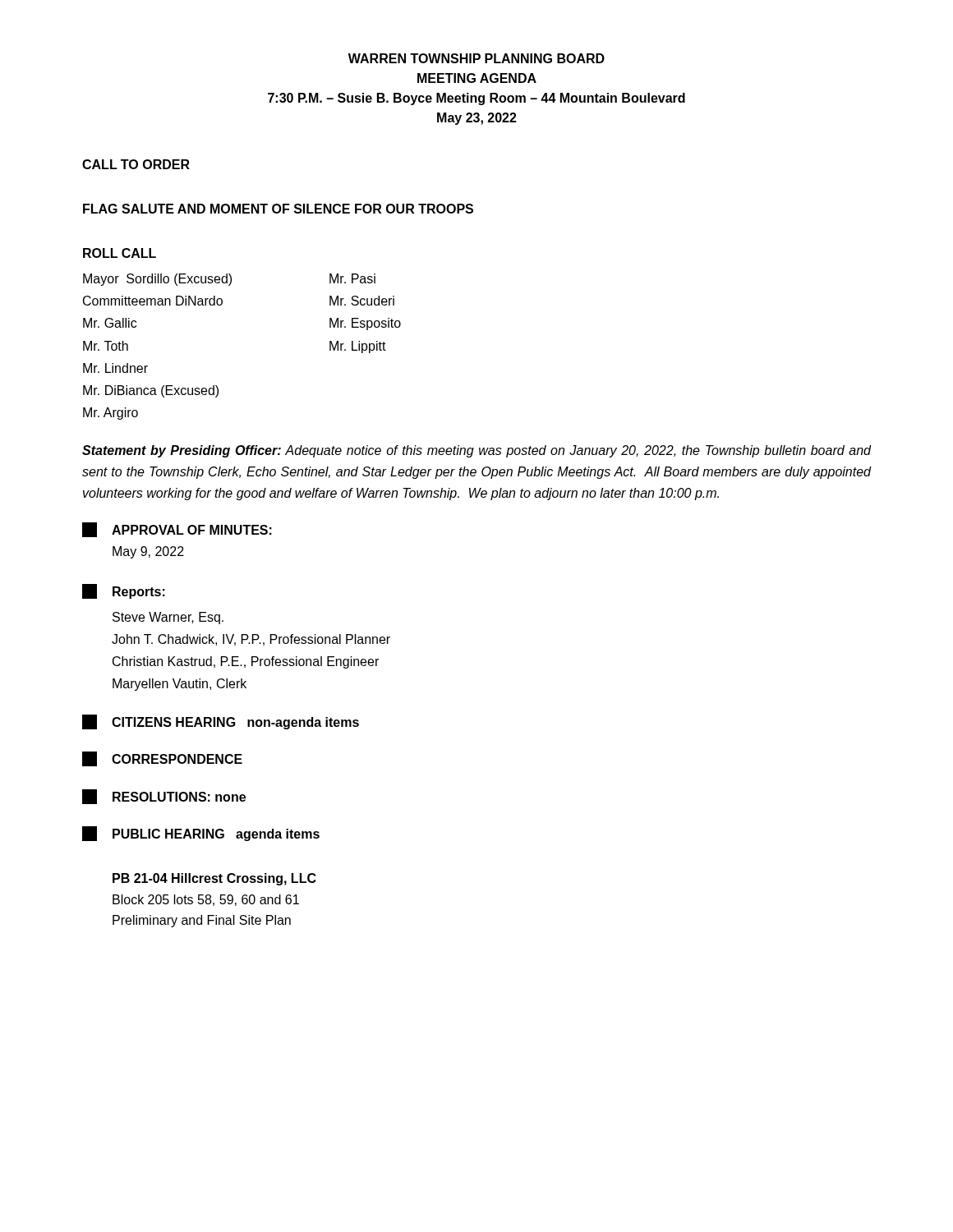Screen dimensions: 1232x953
Task: Where is the passage that starts "PB 21-04 Hillcrest Crossing,"?
Action: [x=214, y=899]
